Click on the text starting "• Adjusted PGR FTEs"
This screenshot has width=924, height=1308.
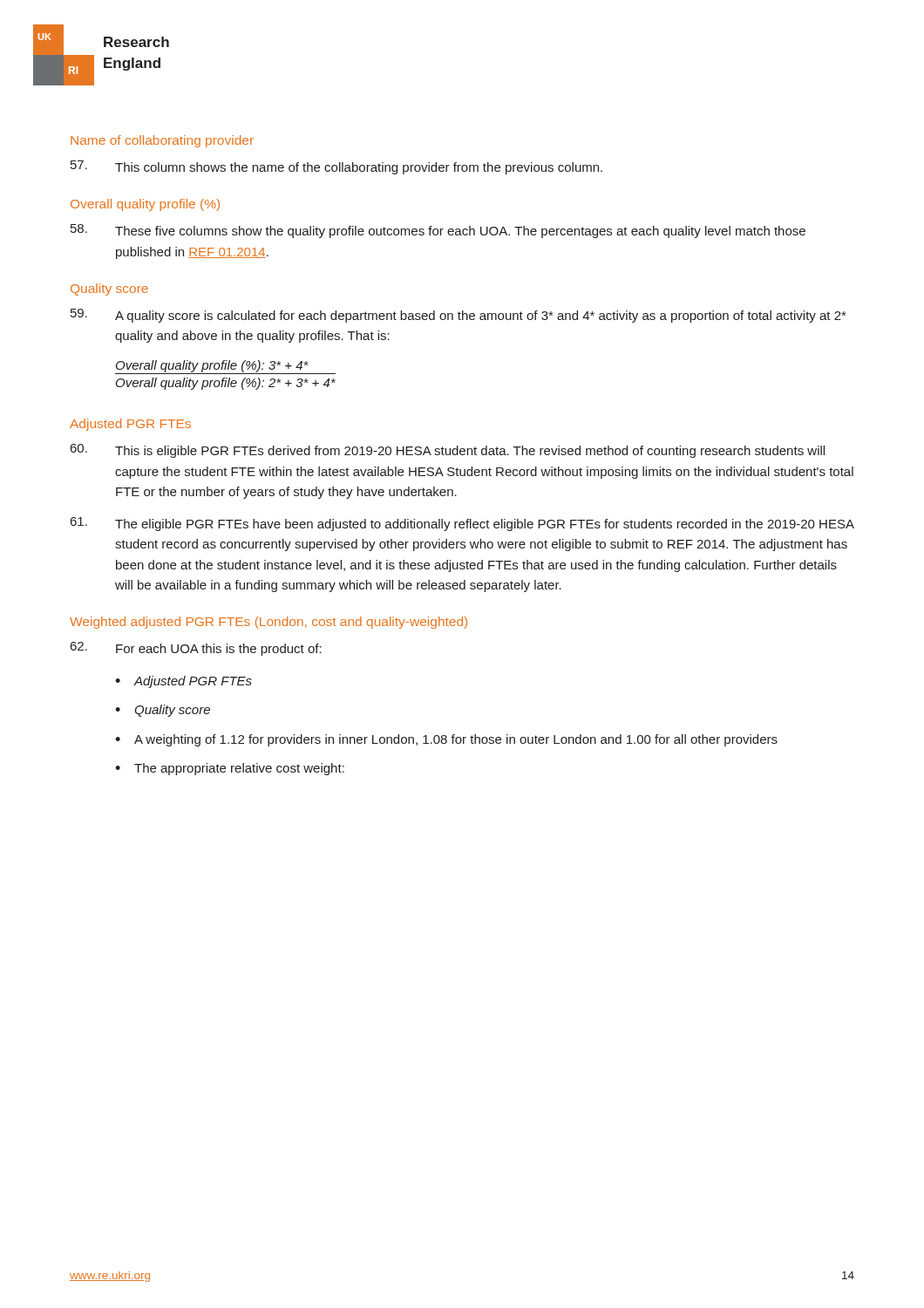(184, 682)
